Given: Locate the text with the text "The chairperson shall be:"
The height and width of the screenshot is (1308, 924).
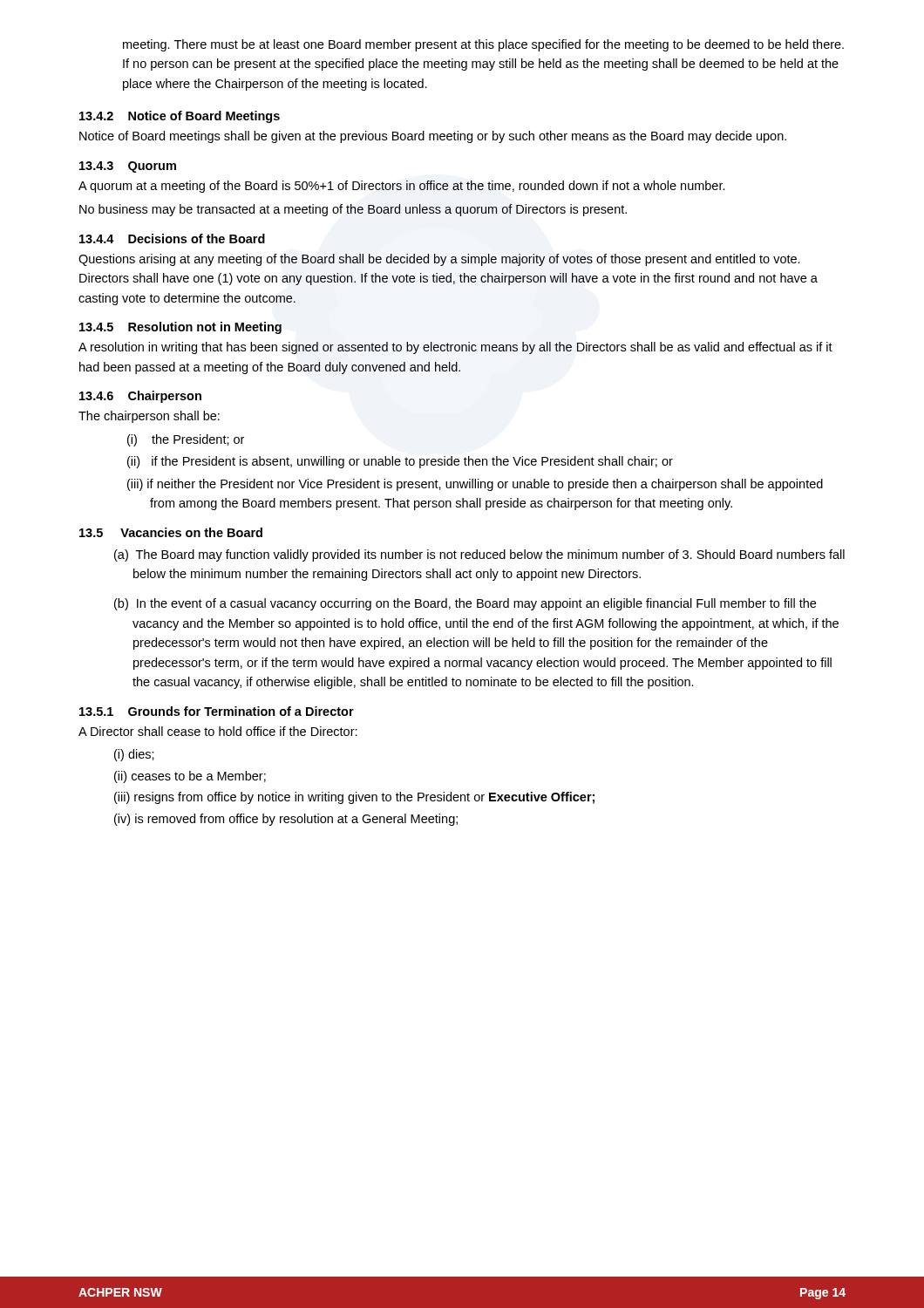Looking at the screenshot, I should coord(149,416).
